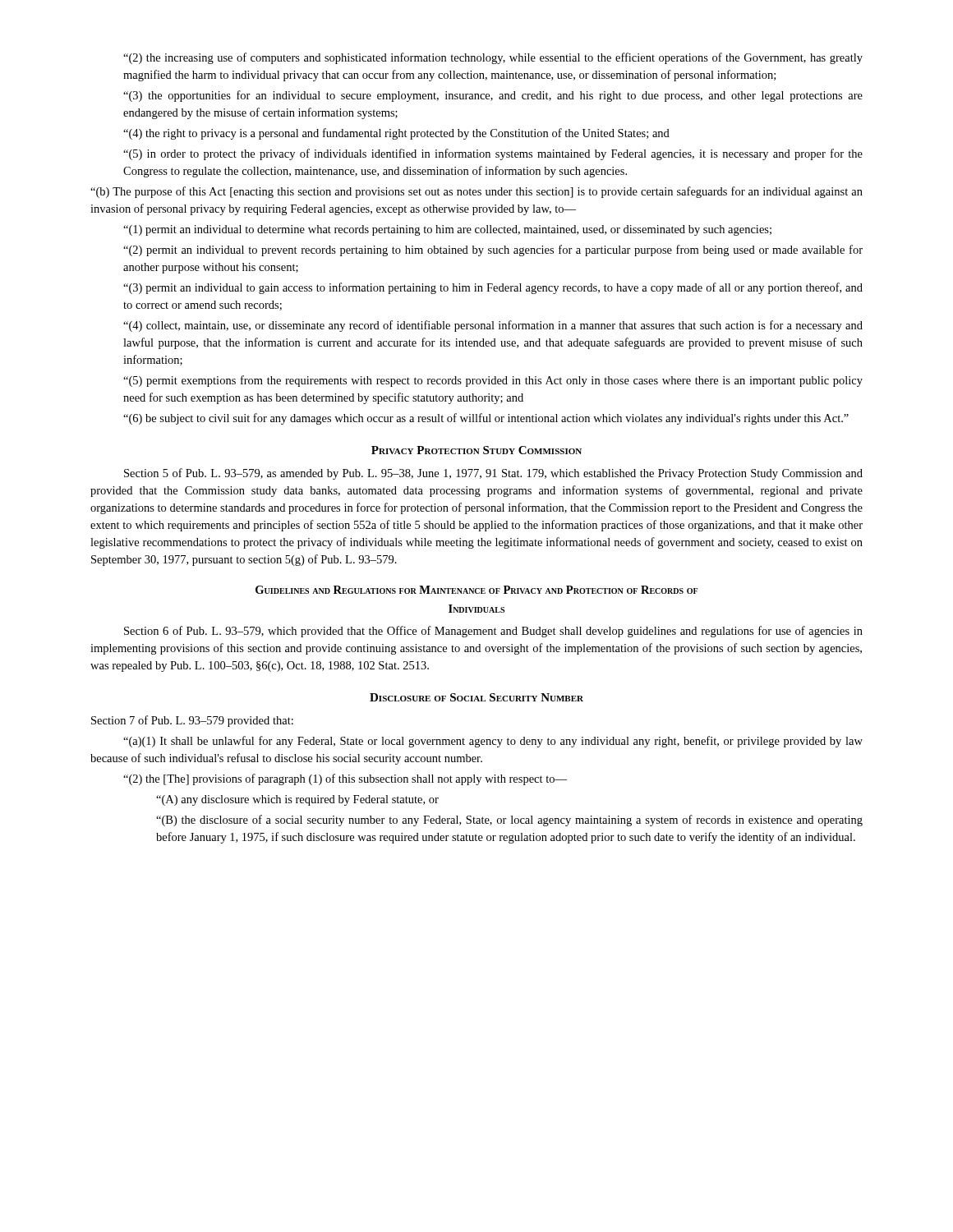The image size is (953, 1232).
Task: Locate the text block starting "“(5) in order"
Action: (493, 163)
